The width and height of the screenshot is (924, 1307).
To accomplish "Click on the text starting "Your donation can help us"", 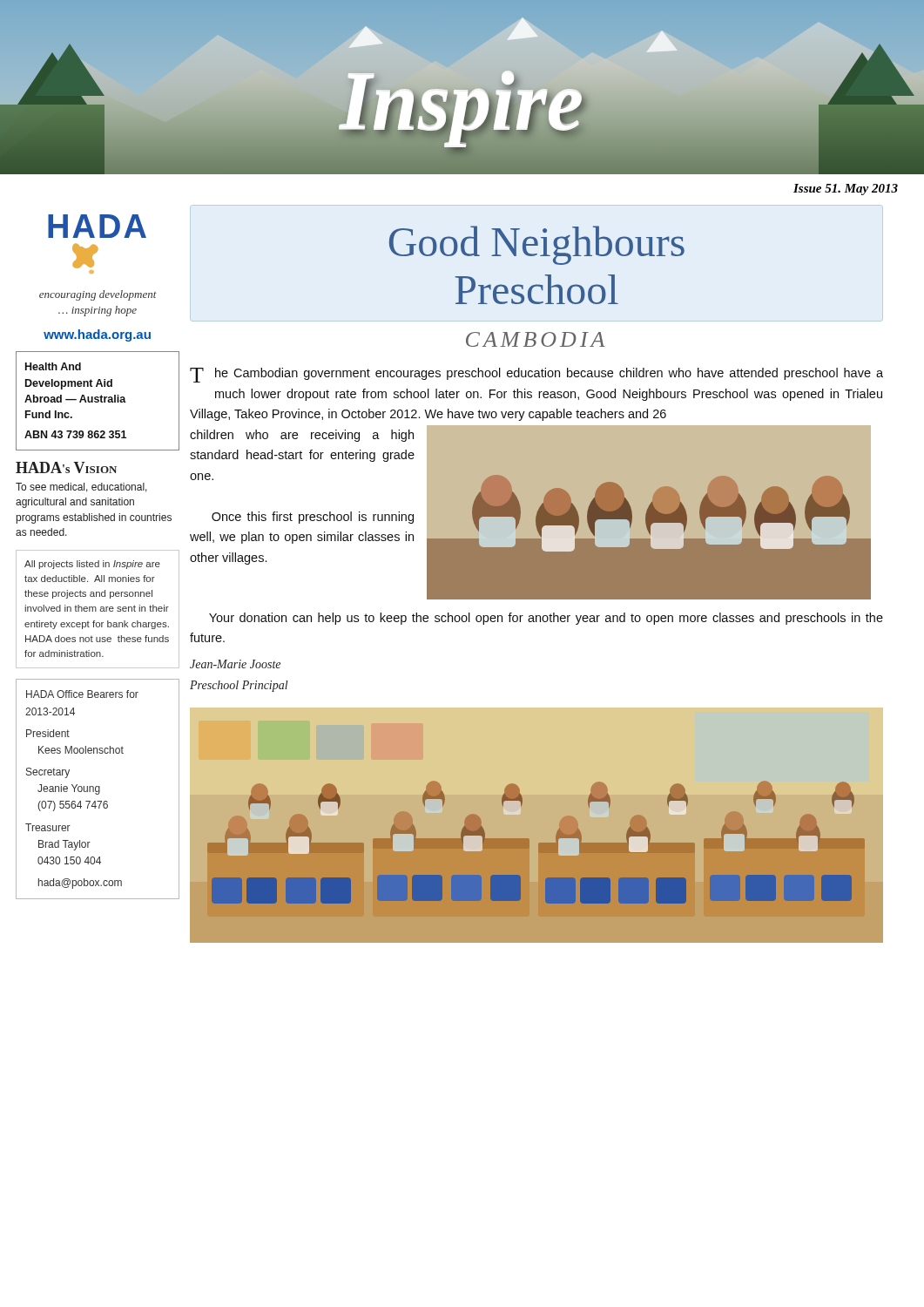I will click(x=536, y=628).
